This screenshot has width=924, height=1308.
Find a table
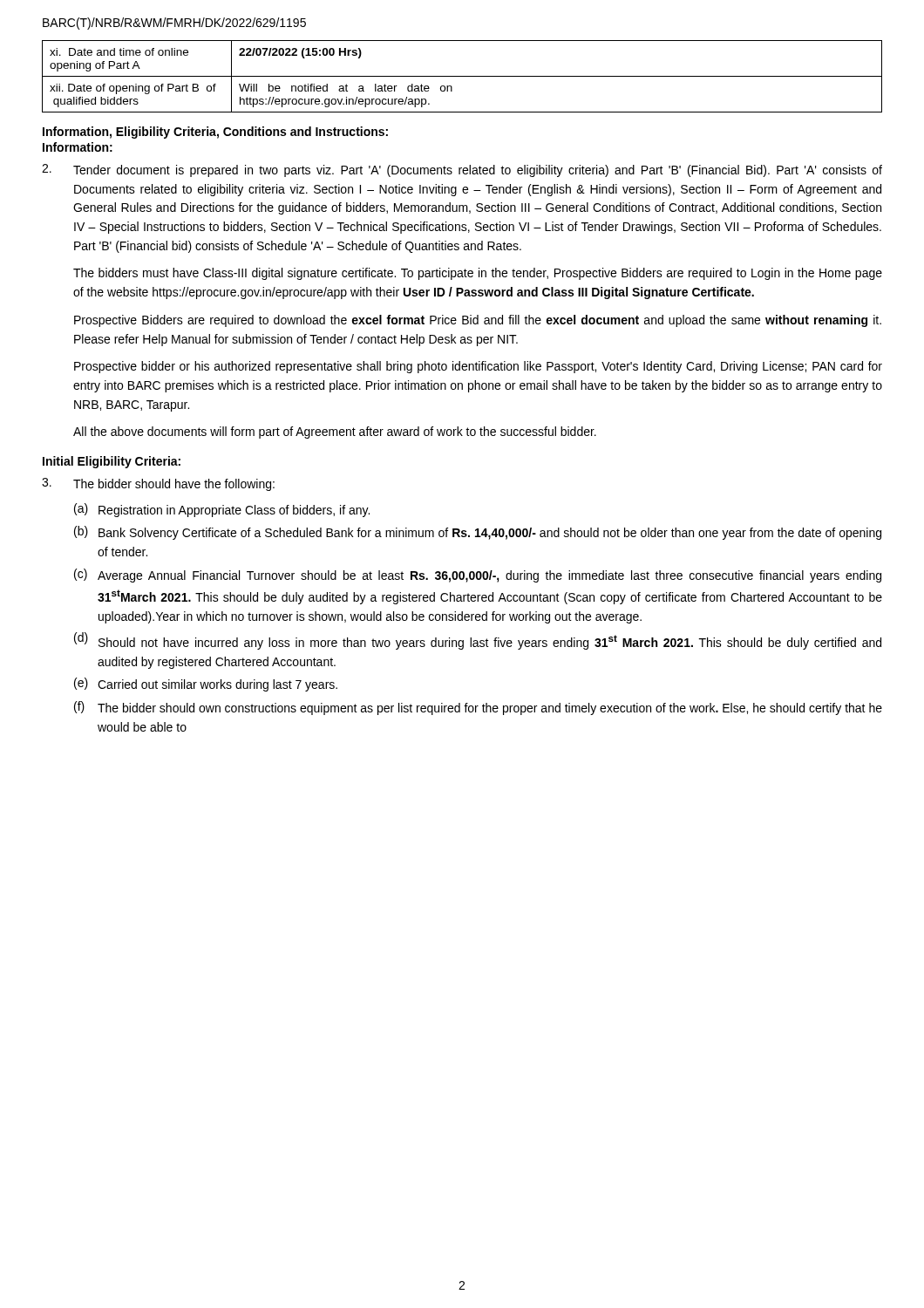[462, 76]
